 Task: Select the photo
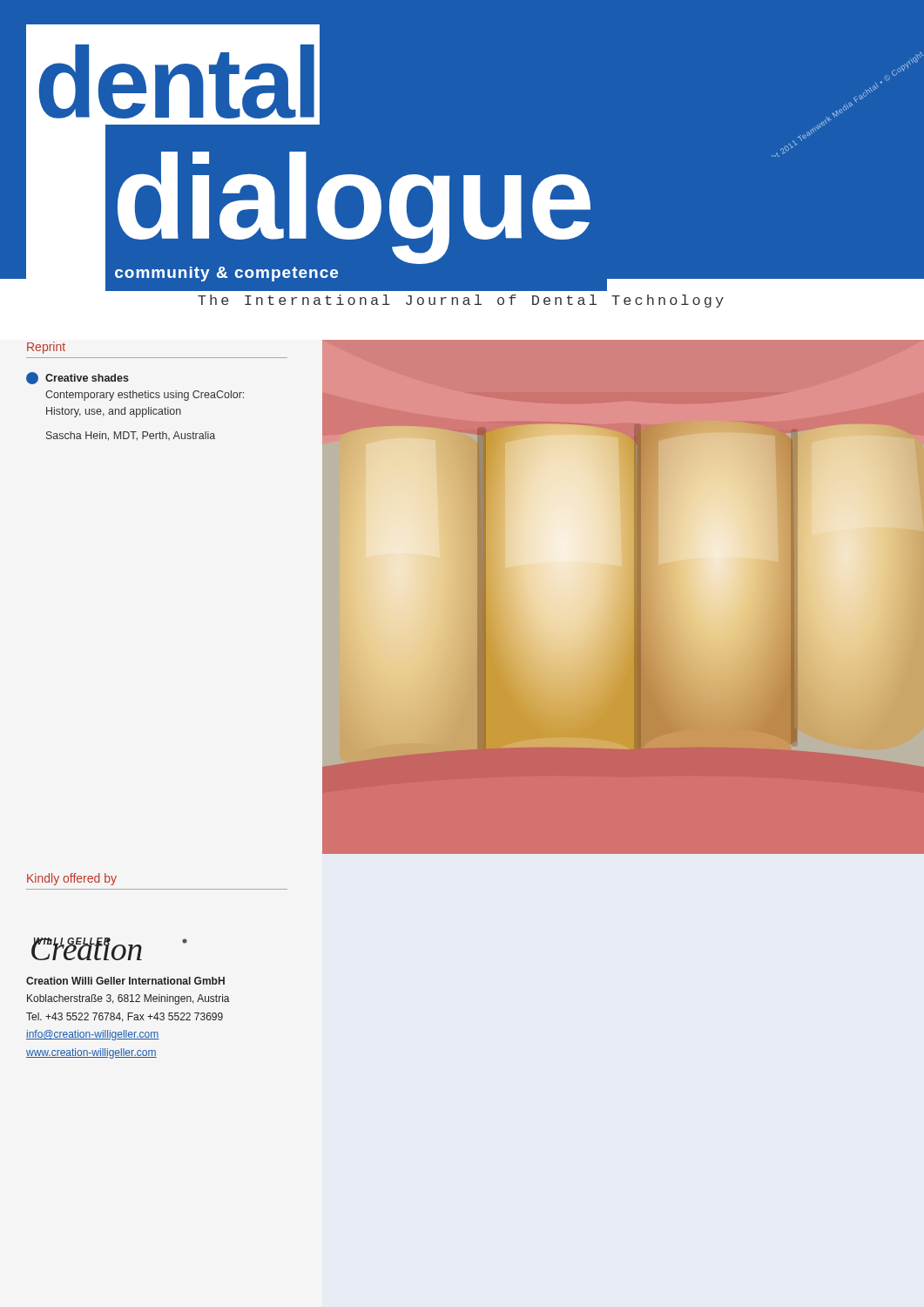623,597
